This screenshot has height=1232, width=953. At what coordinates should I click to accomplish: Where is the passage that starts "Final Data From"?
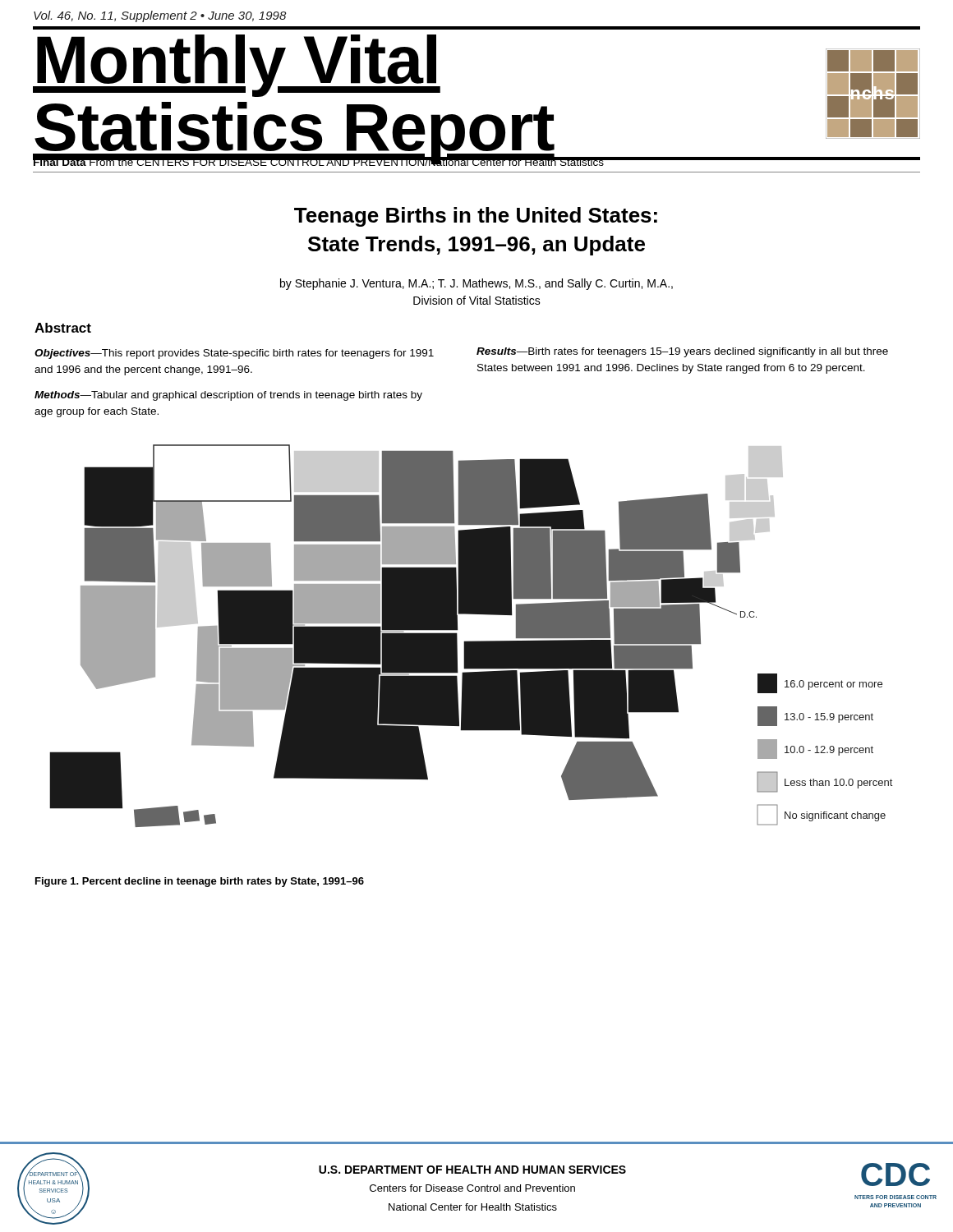pyautogui.click(x=318, y=162)
